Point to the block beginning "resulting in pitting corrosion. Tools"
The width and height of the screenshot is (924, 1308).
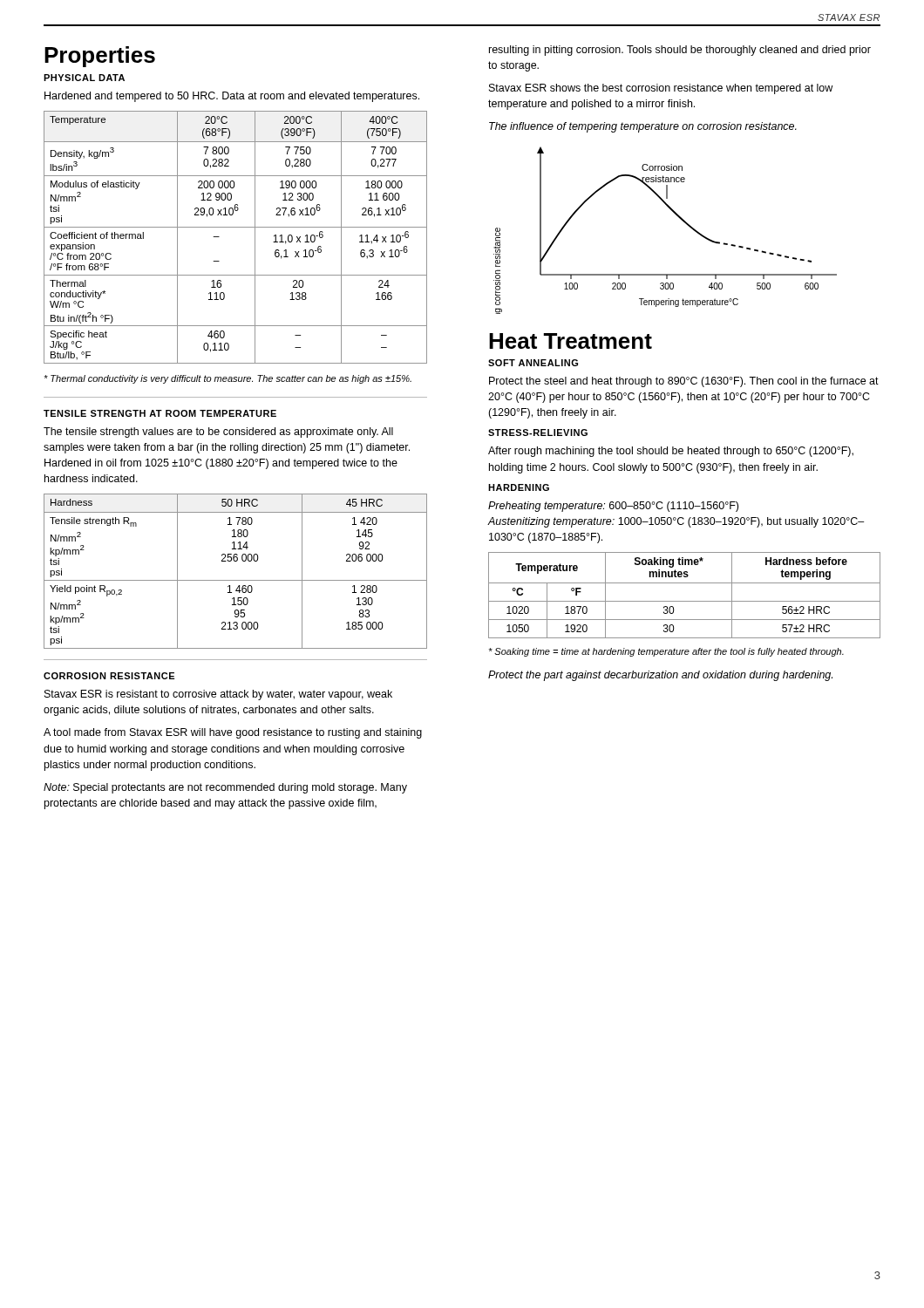click(x=679, y=58)
